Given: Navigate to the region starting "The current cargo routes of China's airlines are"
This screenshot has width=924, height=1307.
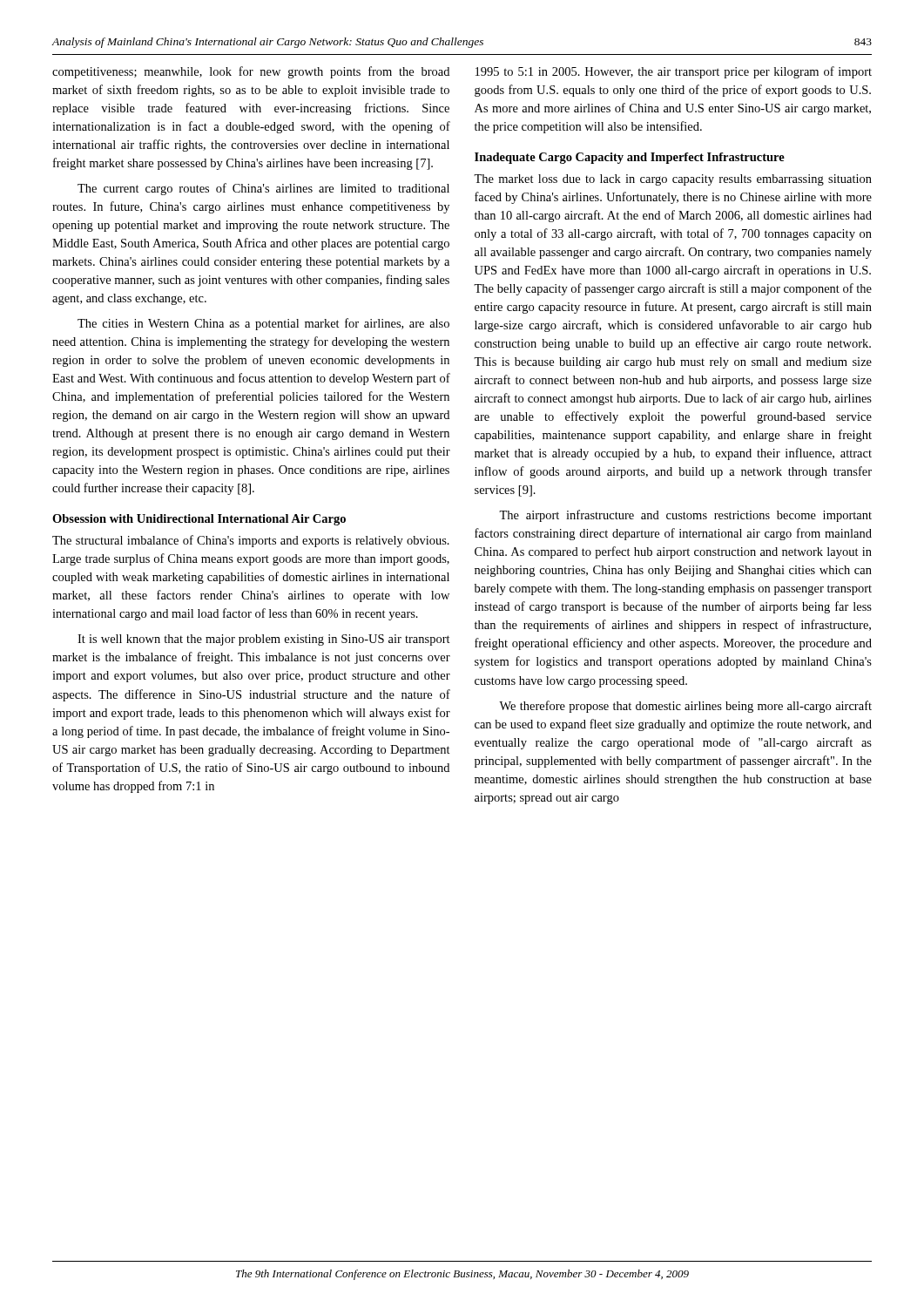Looking at the screenshot, I should point(251,244).
